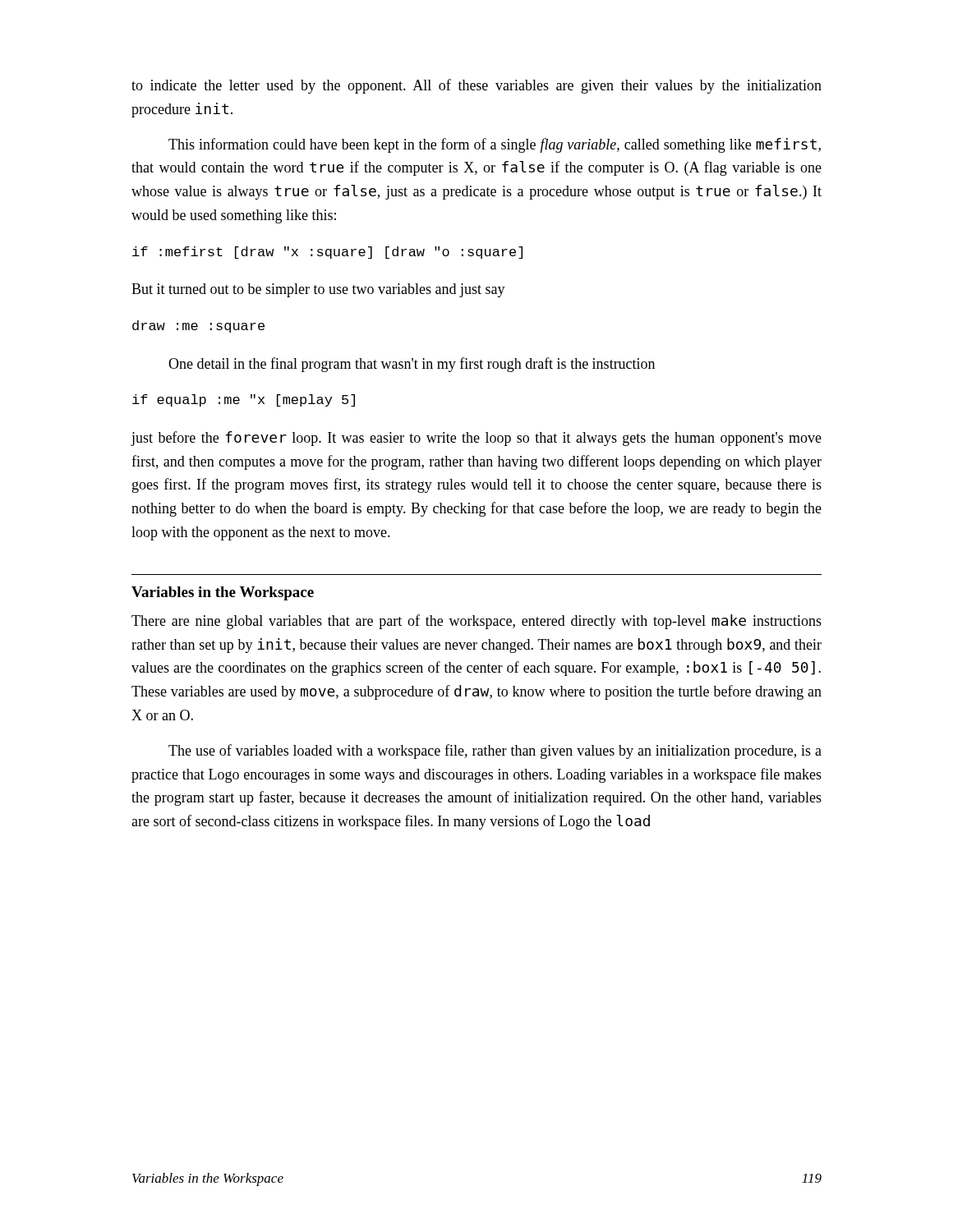The width and height of the screenshot is (953, 1232).
Task: Click the passage that begins "This information could have"
Action: (476, 179)
